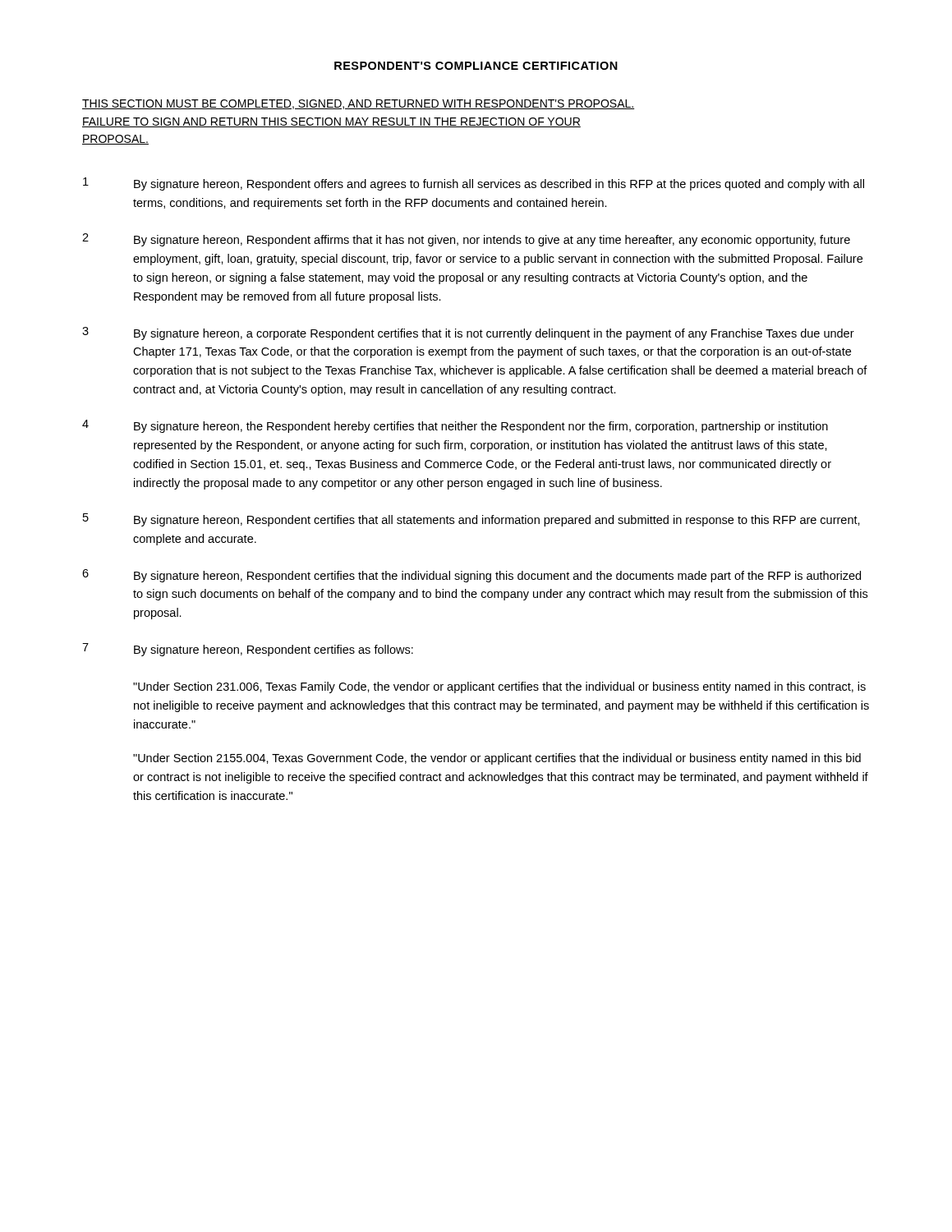Navigate to the passage starting "2 By signature hereon, Respondent affirms that"
The height and width of the screenshot is (1232, 952).
pyautogui.click(x=476, y=268)
